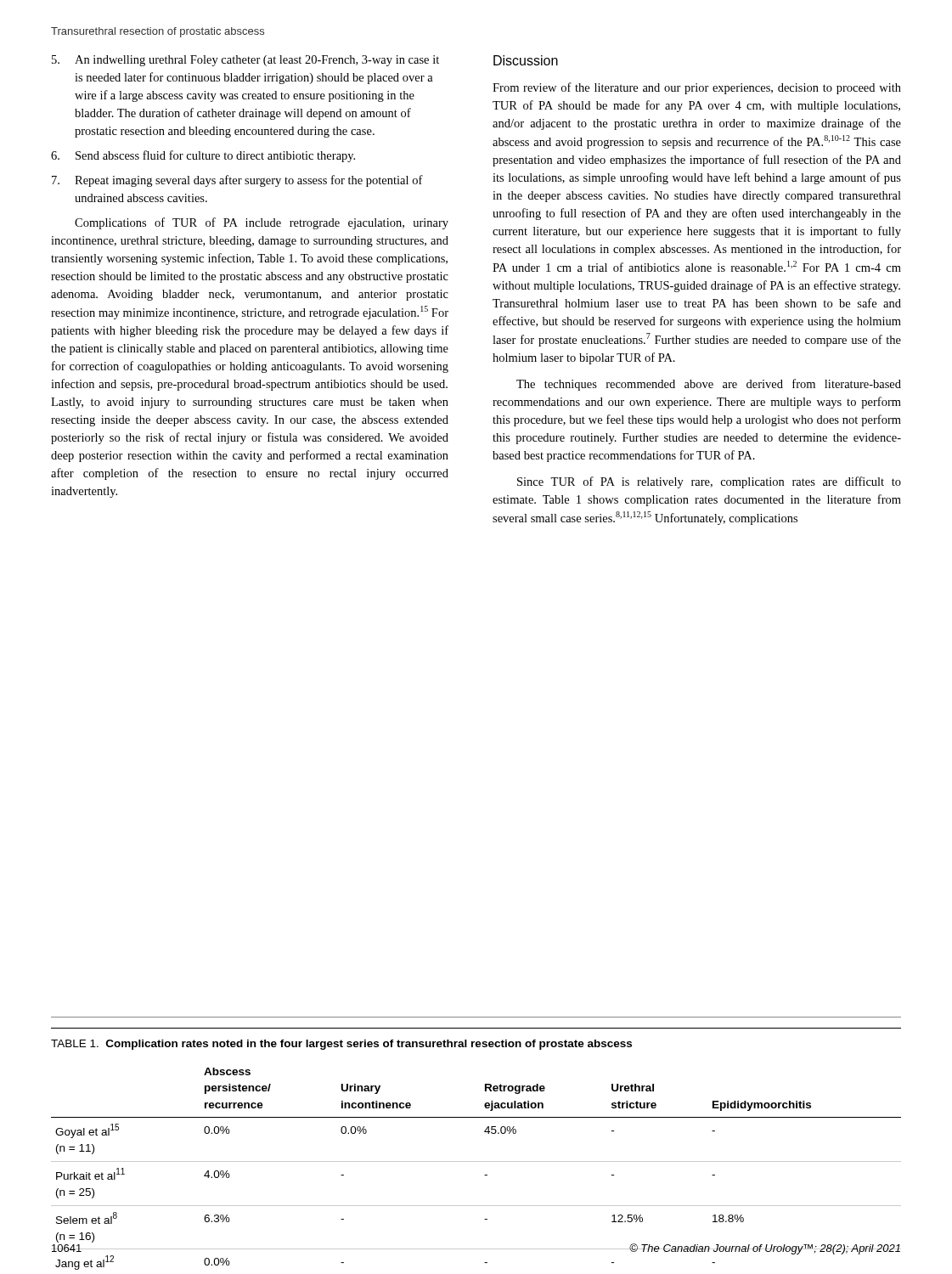This screenshot has width=952, height=1274.
Task: Click on the caption with the text "TABLE 1. Complication"
Action: [x=342, y=1043]
